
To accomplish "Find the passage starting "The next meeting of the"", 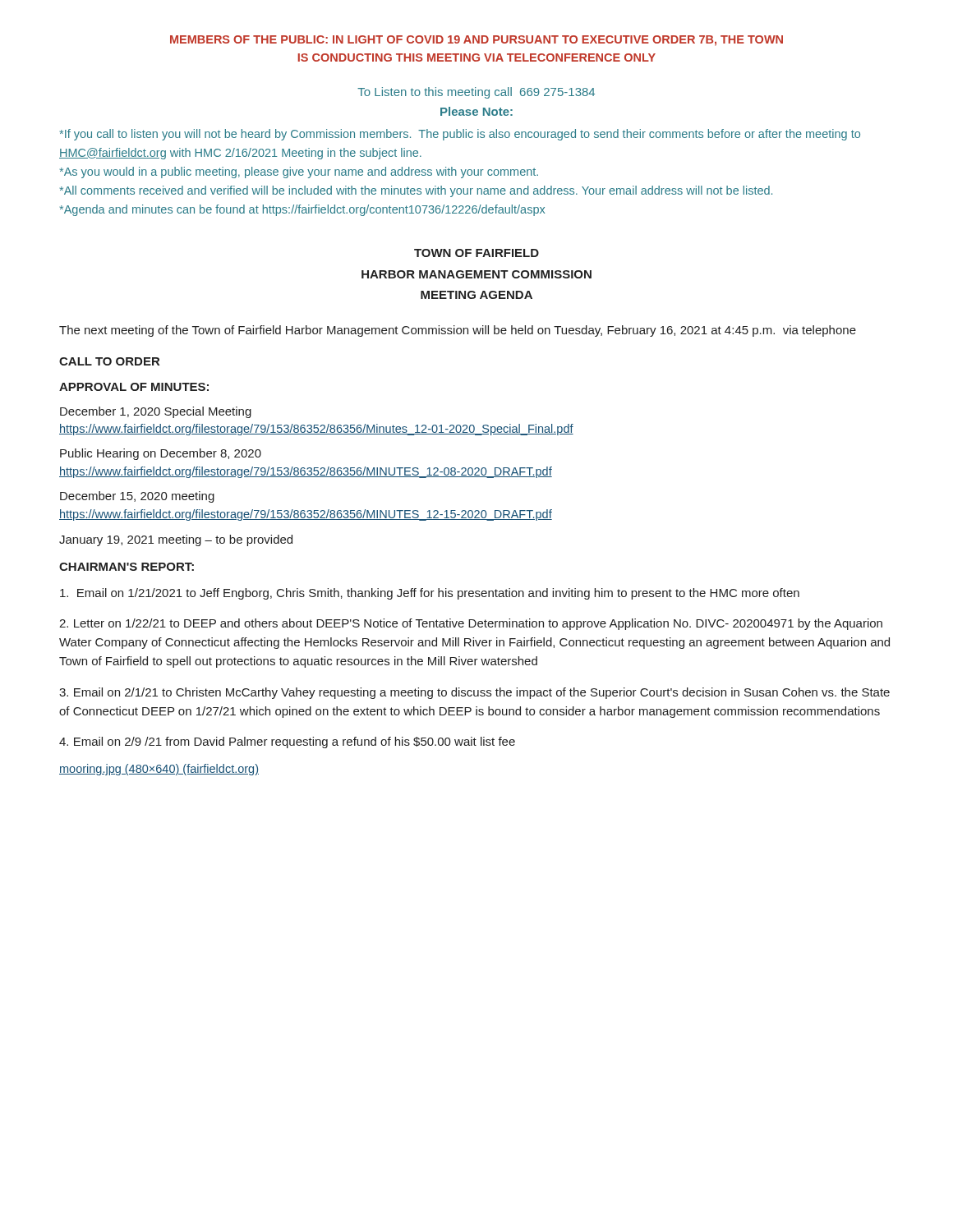I will 458,330.
